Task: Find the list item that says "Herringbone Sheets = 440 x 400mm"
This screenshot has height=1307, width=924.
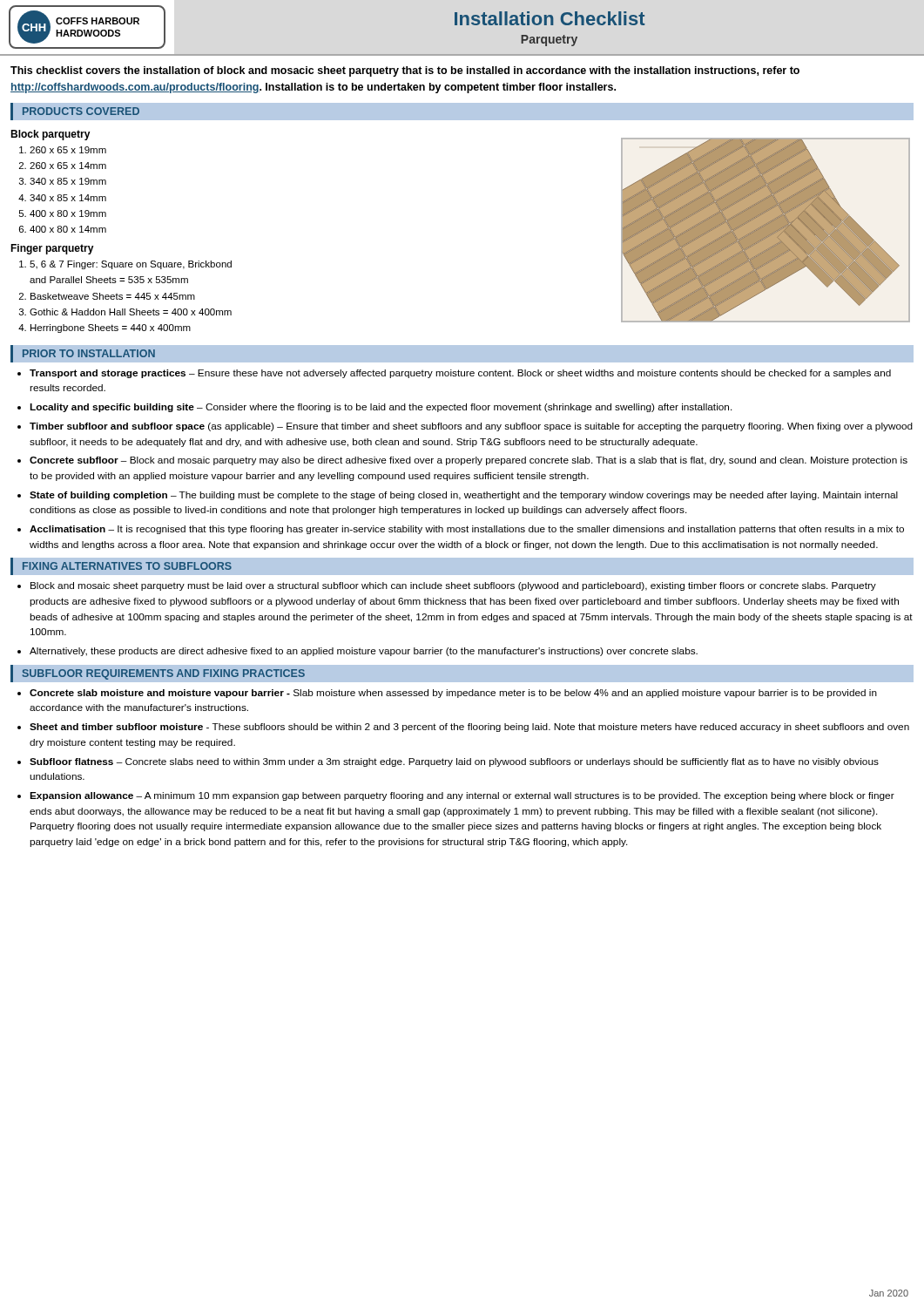Action: (x=110, y=328)
